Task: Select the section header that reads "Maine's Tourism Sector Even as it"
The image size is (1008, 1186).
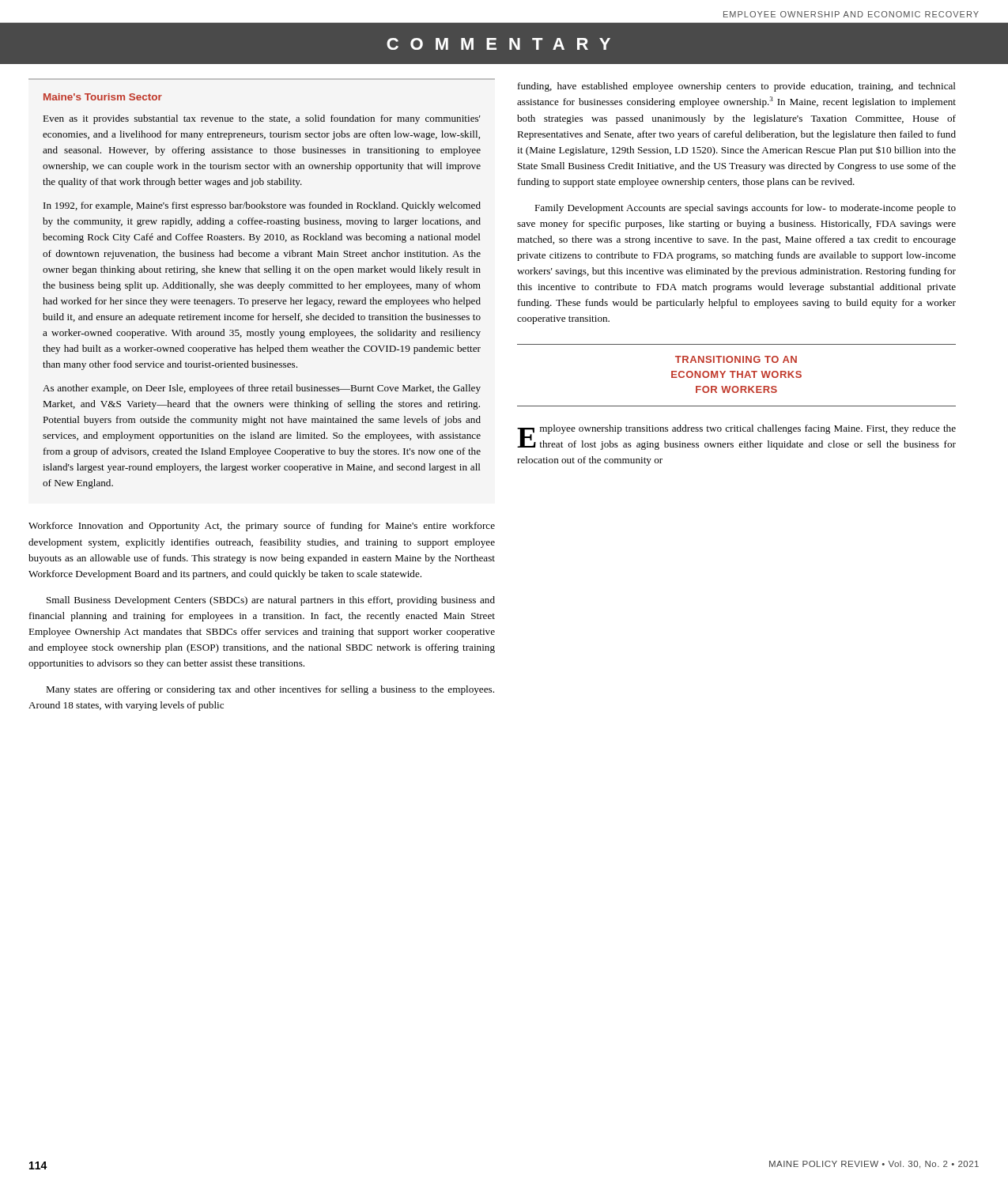Action: (x=262, y=291)
